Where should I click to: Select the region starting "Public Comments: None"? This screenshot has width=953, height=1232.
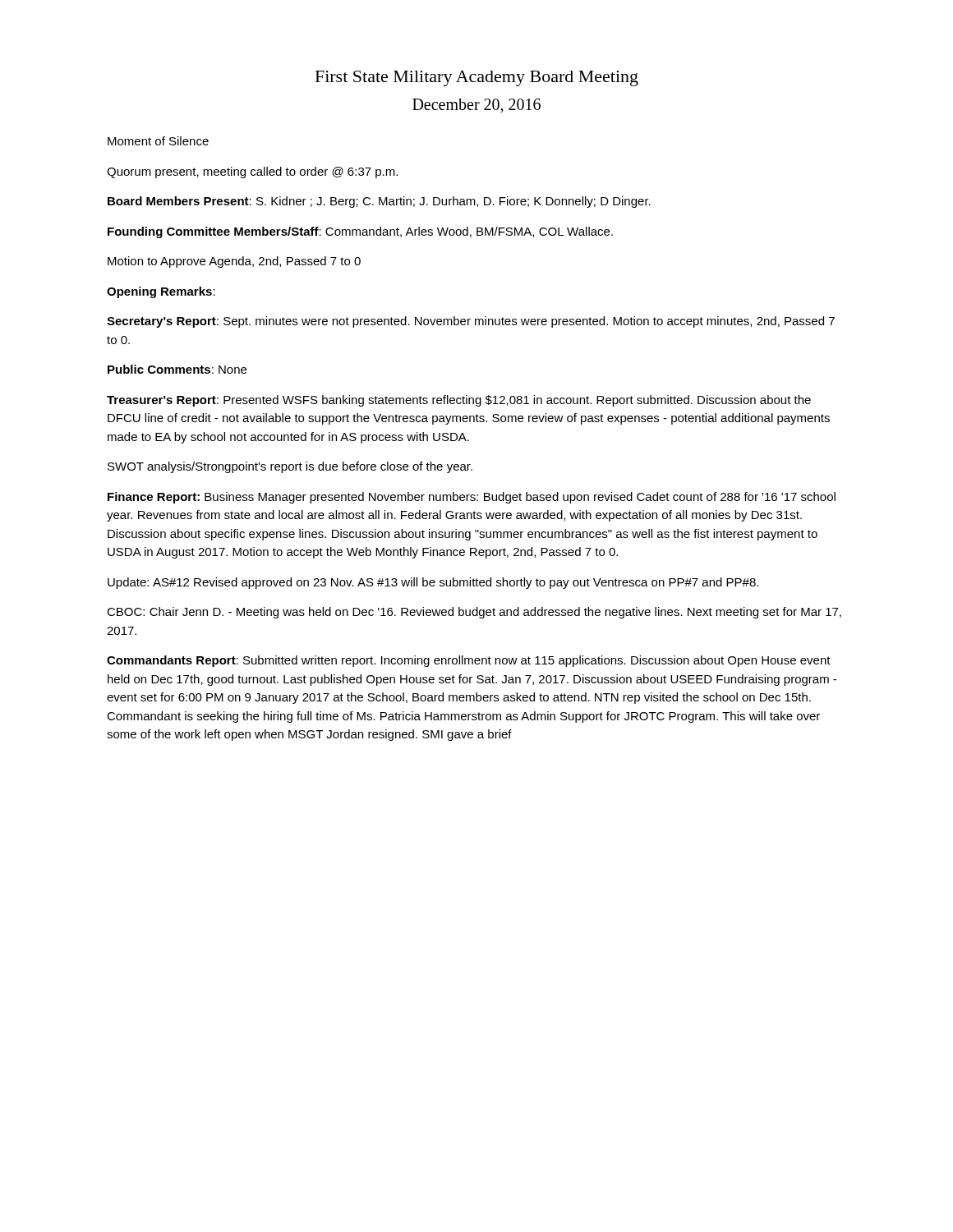click(x=177, y=369)
